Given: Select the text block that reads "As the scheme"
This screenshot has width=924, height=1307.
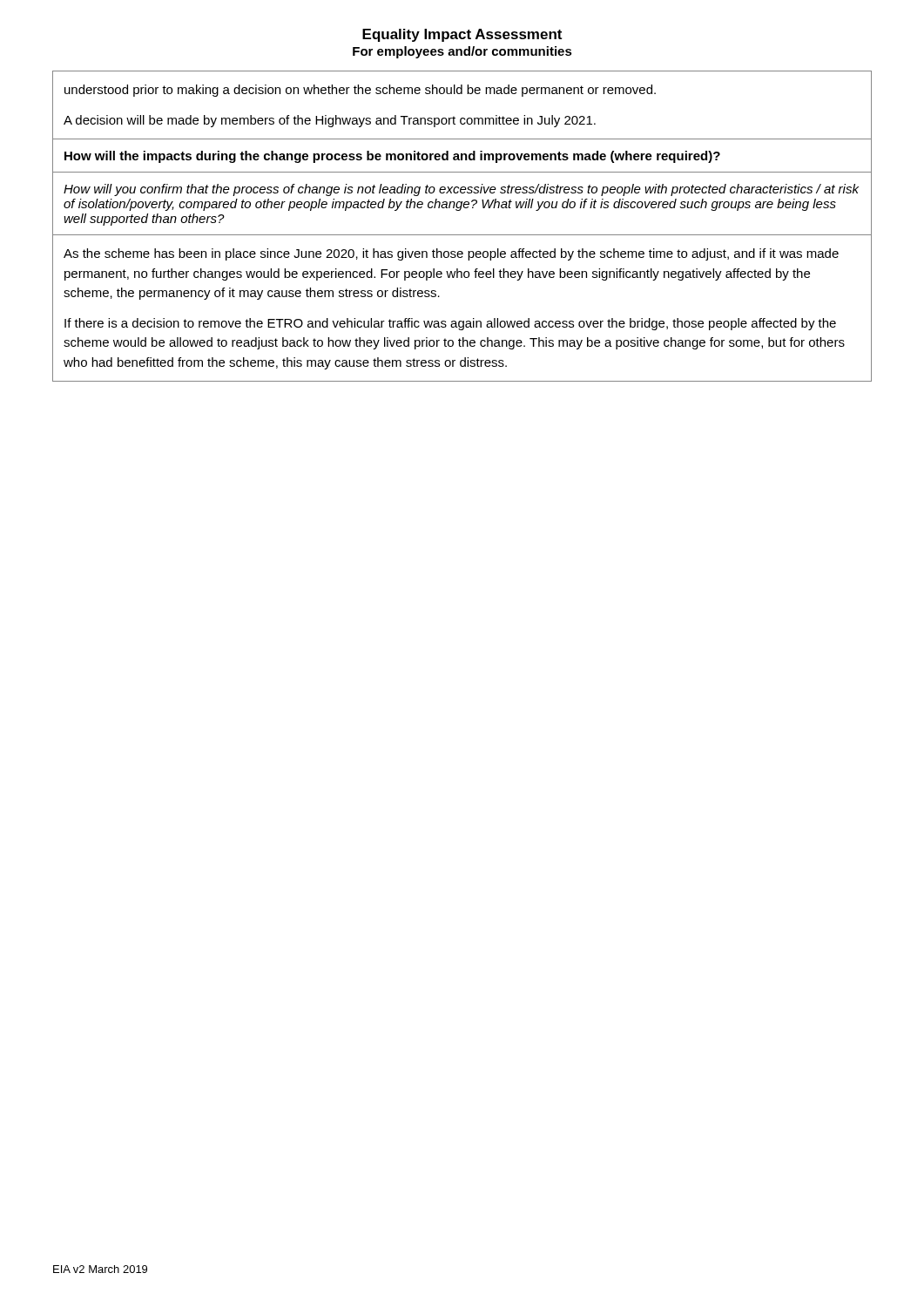Looking at the screenshot, I should point(451,254).
